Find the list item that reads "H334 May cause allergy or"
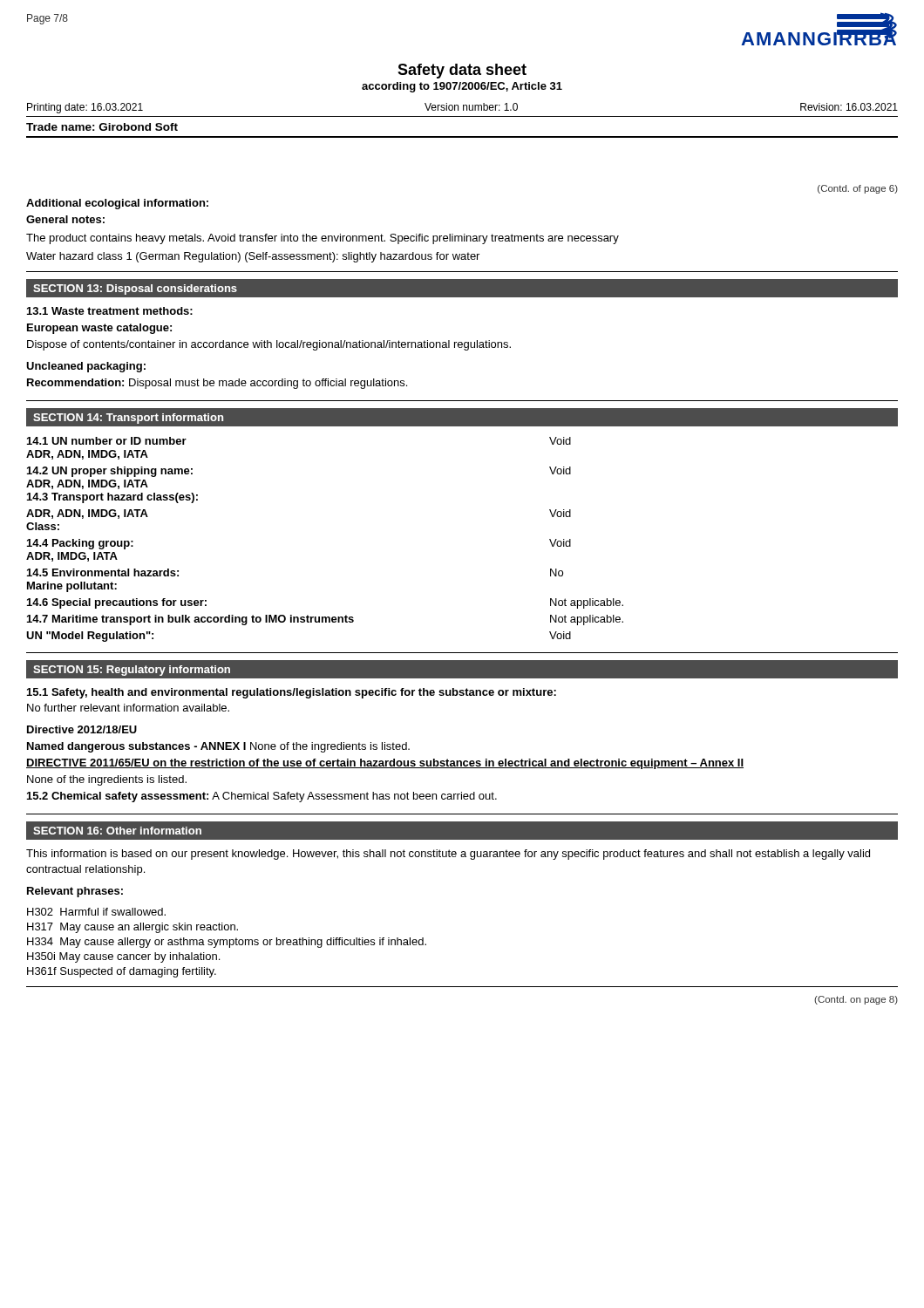 [227, 941]
